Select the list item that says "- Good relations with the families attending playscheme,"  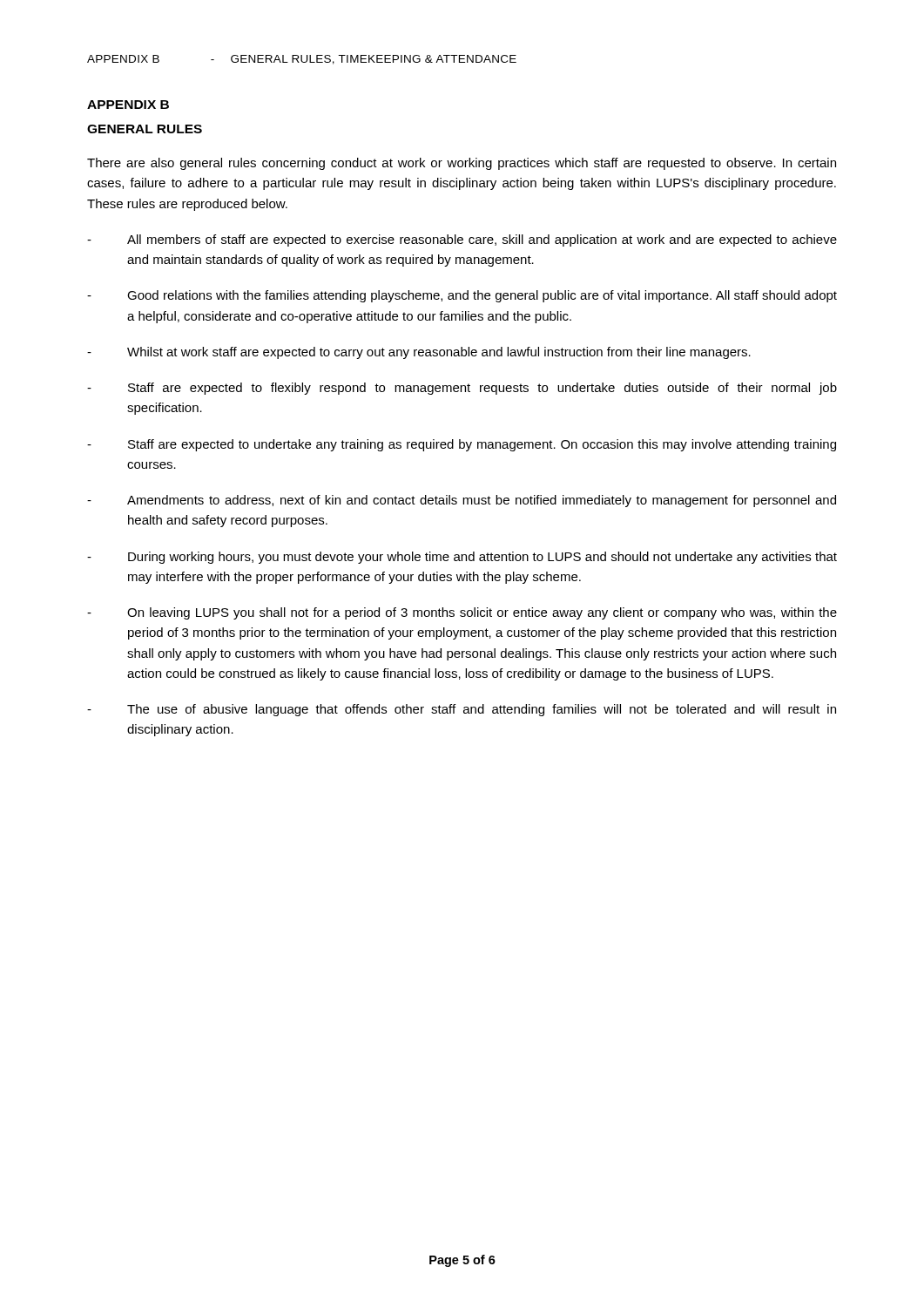tap(462, 305)
